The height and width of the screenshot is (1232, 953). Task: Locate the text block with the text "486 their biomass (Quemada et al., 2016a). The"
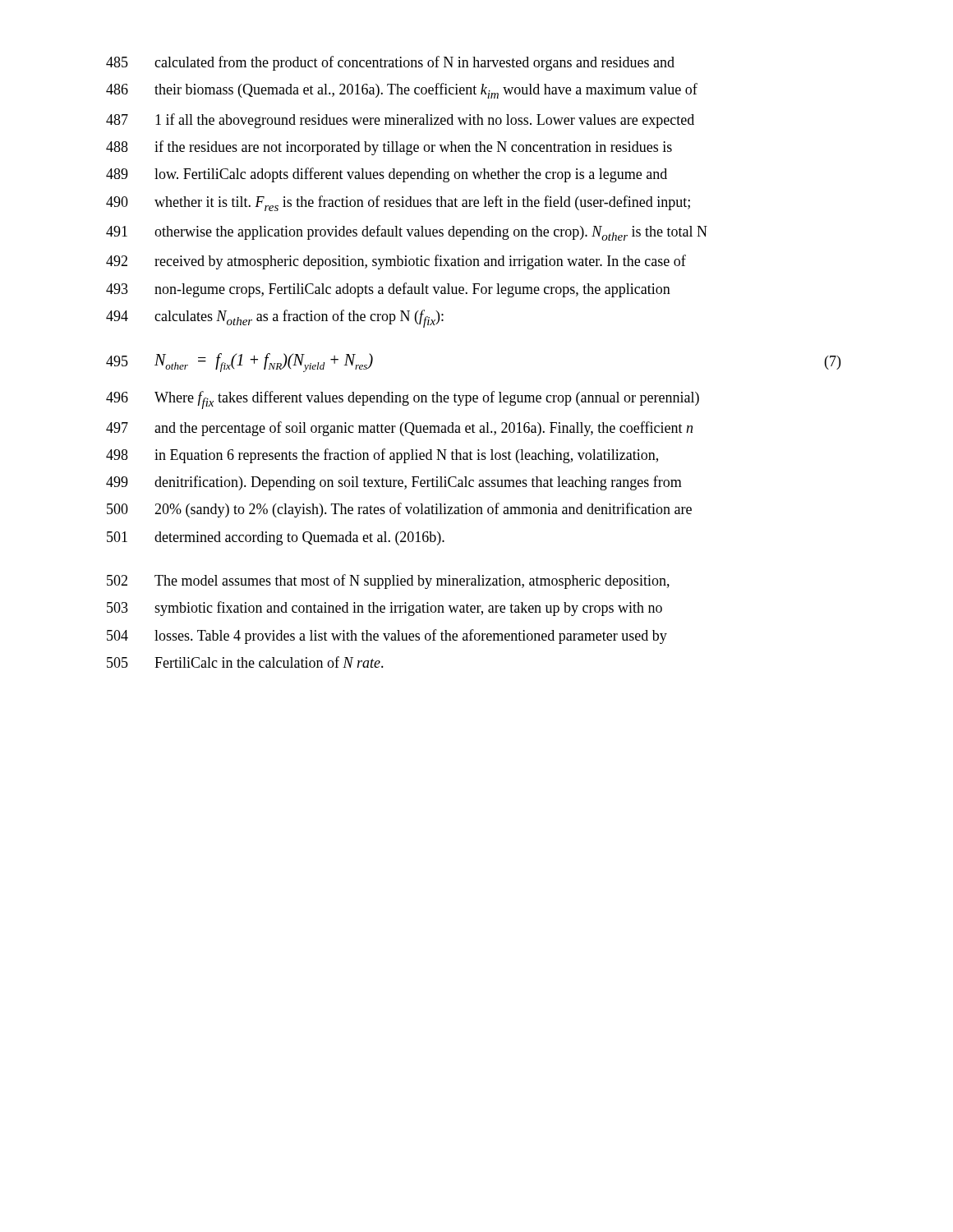(467, 92)
